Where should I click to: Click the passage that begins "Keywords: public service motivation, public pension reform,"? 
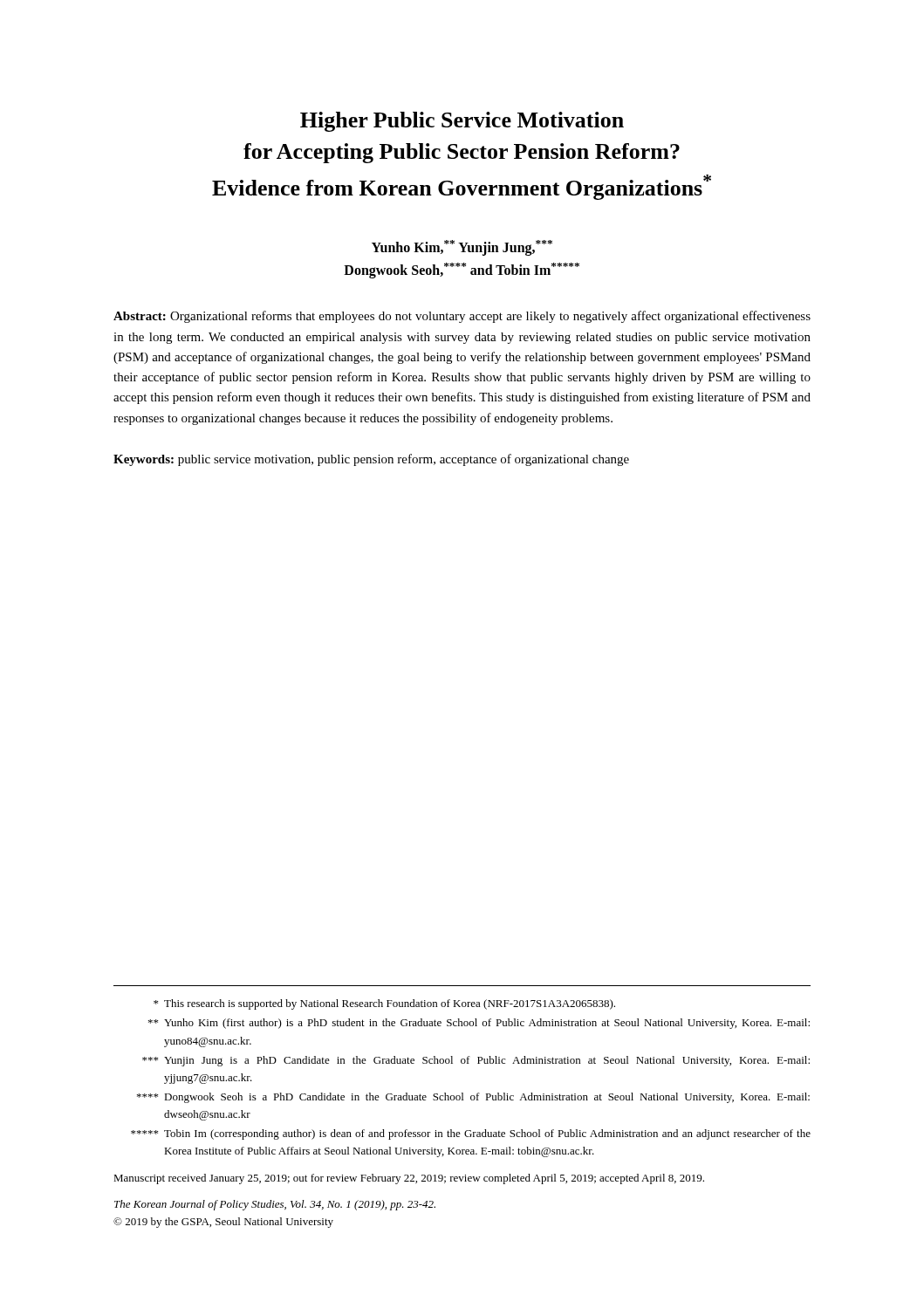[x=371, y=459]
